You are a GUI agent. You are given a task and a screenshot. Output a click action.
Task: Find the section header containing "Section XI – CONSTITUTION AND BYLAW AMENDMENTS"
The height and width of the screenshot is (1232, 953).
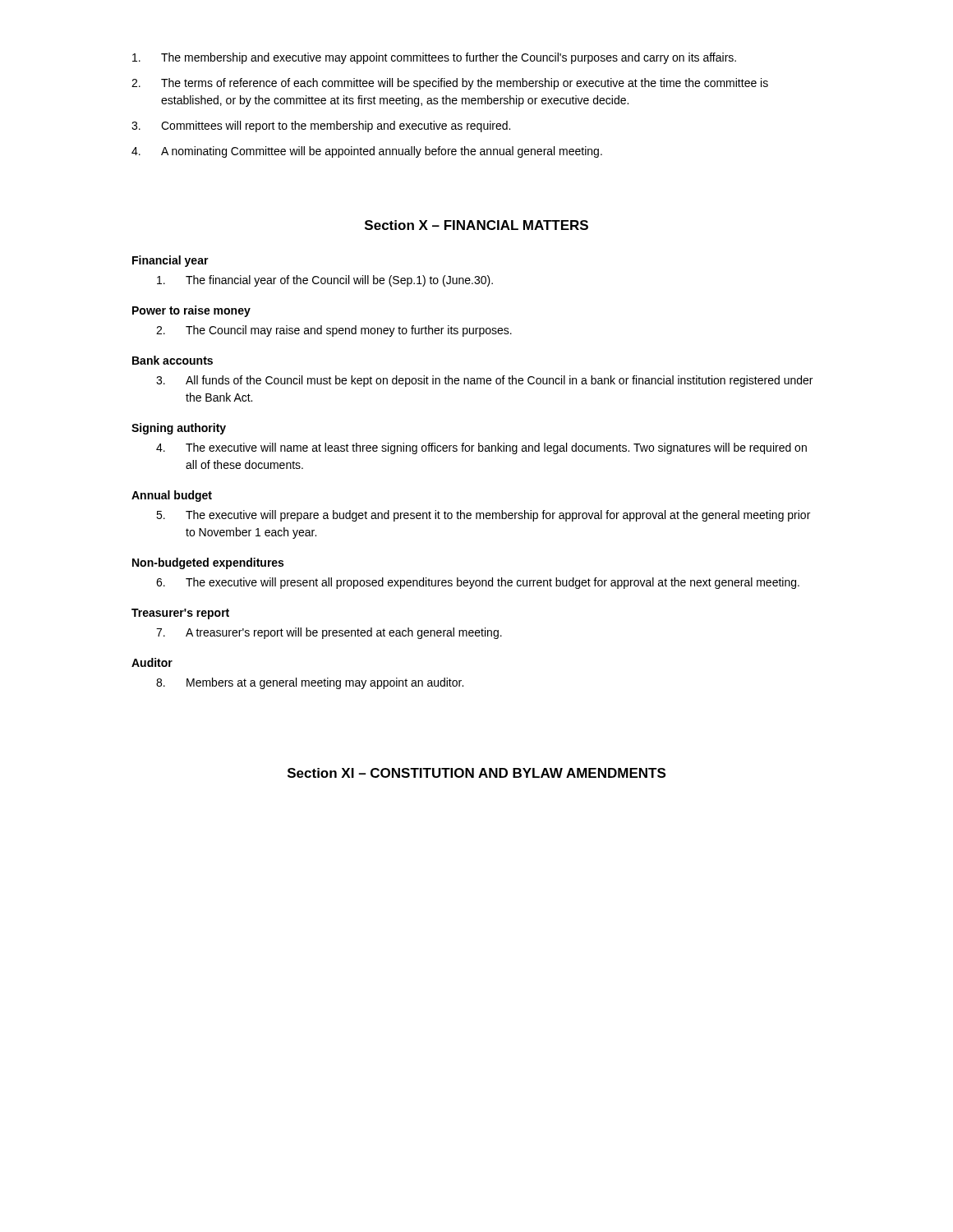click(x=476, y=773)
